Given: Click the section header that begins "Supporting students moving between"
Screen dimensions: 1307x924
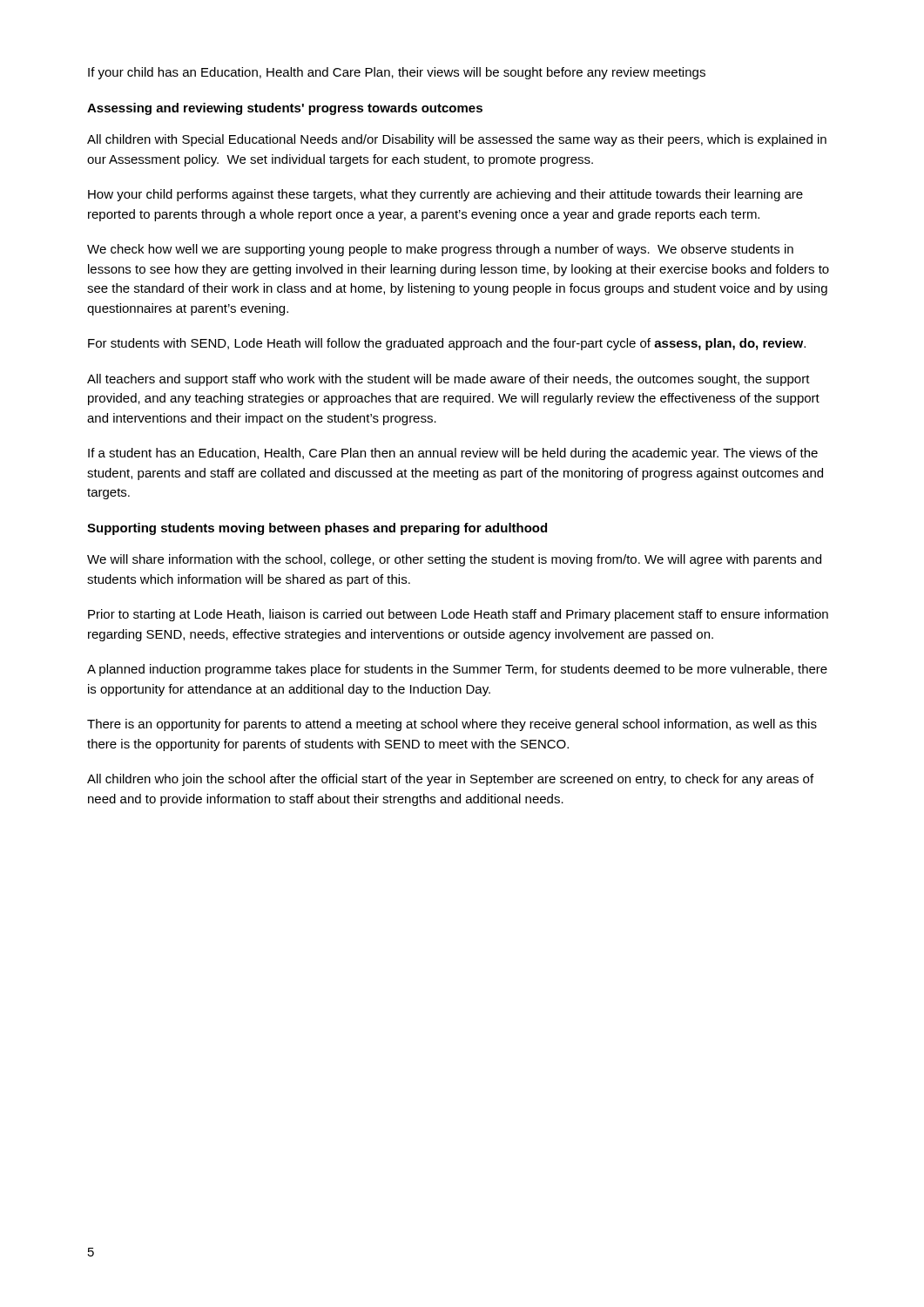Looking at the screenshot, I should [x=318, y=527].
